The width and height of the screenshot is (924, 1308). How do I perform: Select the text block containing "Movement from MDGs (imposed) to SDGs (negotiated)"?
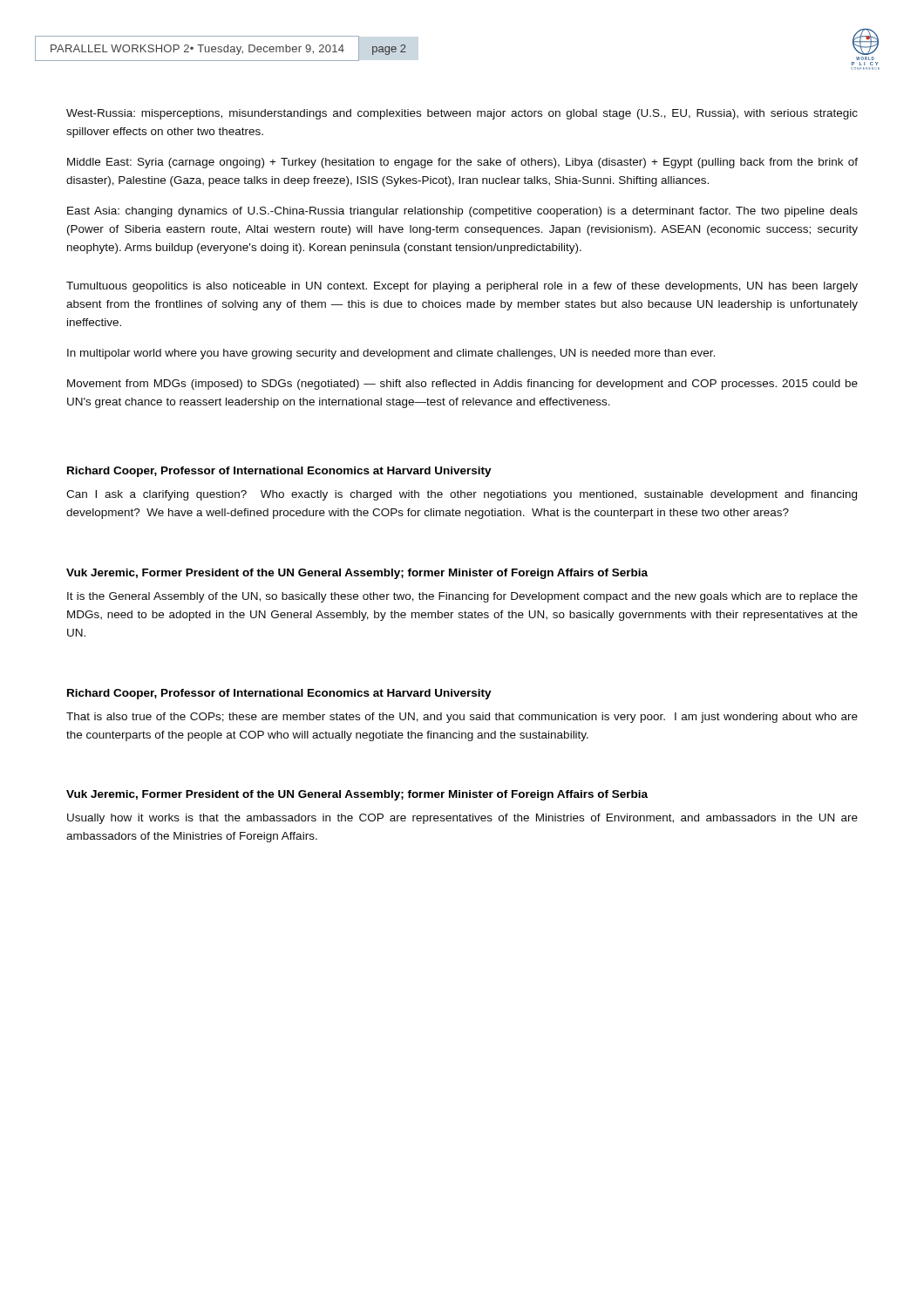462,392
